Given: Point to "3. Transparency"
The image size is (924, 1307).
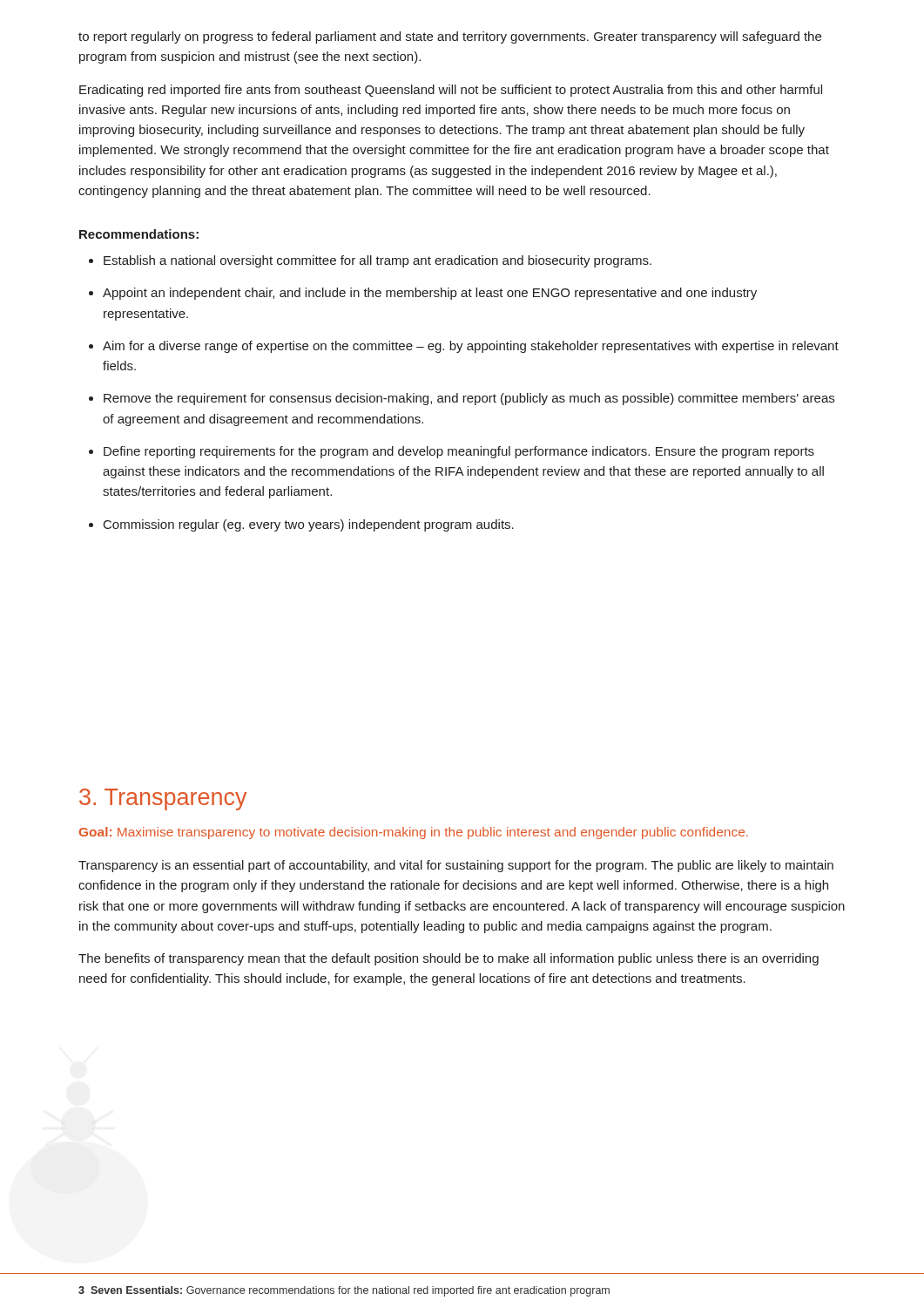Looking at the screenshot, I should click(163, 797).
